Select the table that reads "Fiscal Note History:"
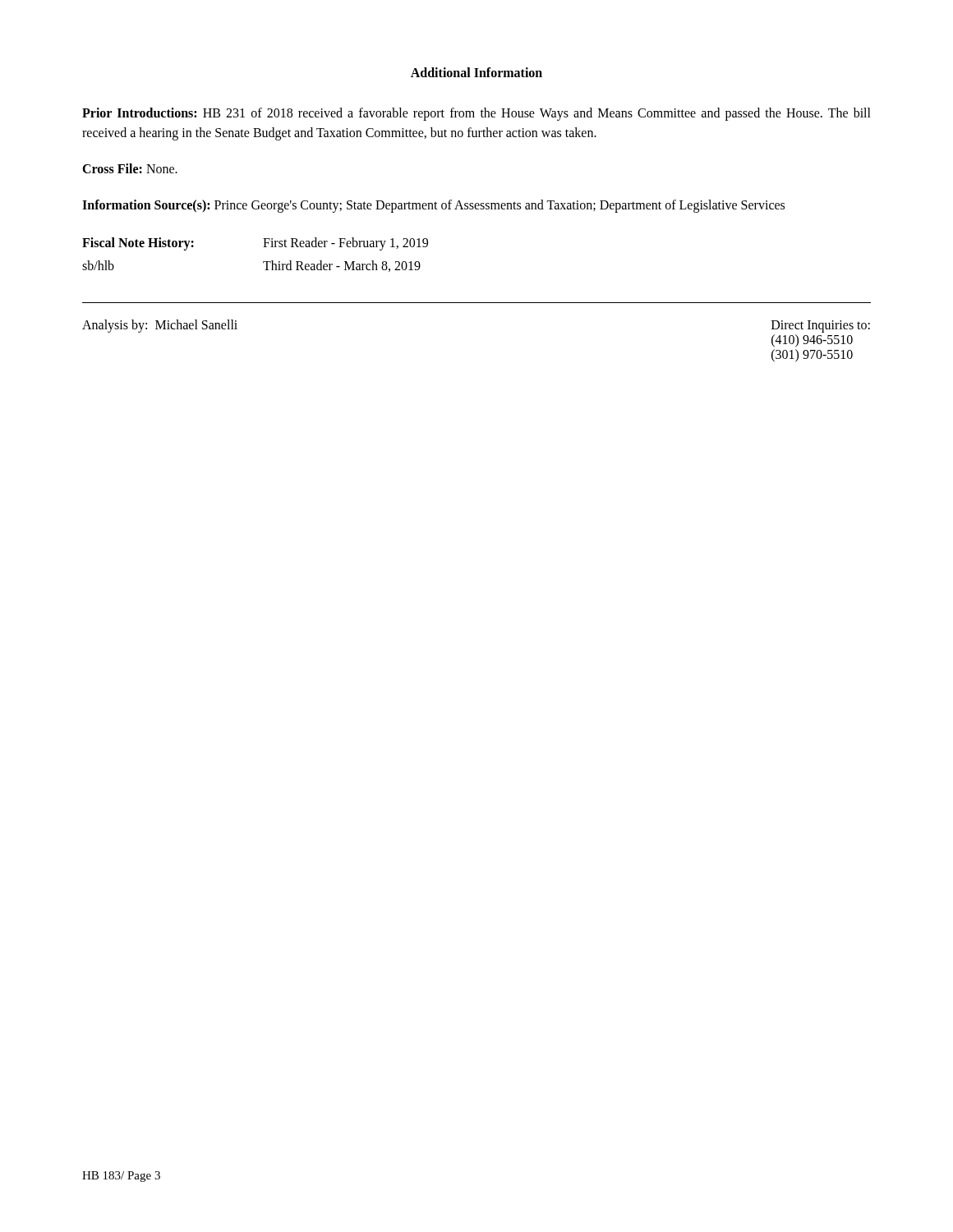 pos(476,255)
